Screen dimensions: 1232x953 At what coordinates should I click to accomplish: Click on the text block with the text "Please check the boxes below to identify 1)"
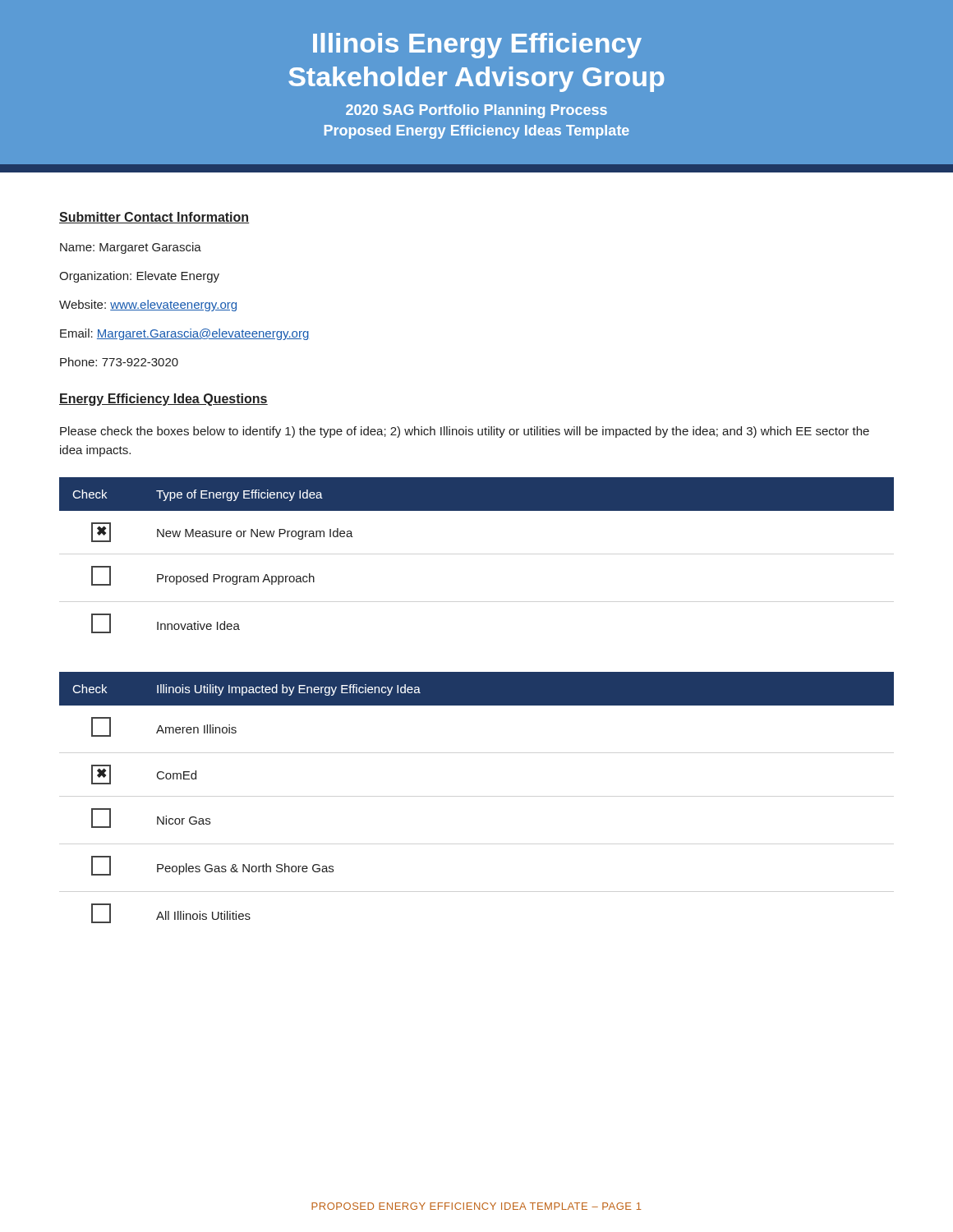click(464, 440)
